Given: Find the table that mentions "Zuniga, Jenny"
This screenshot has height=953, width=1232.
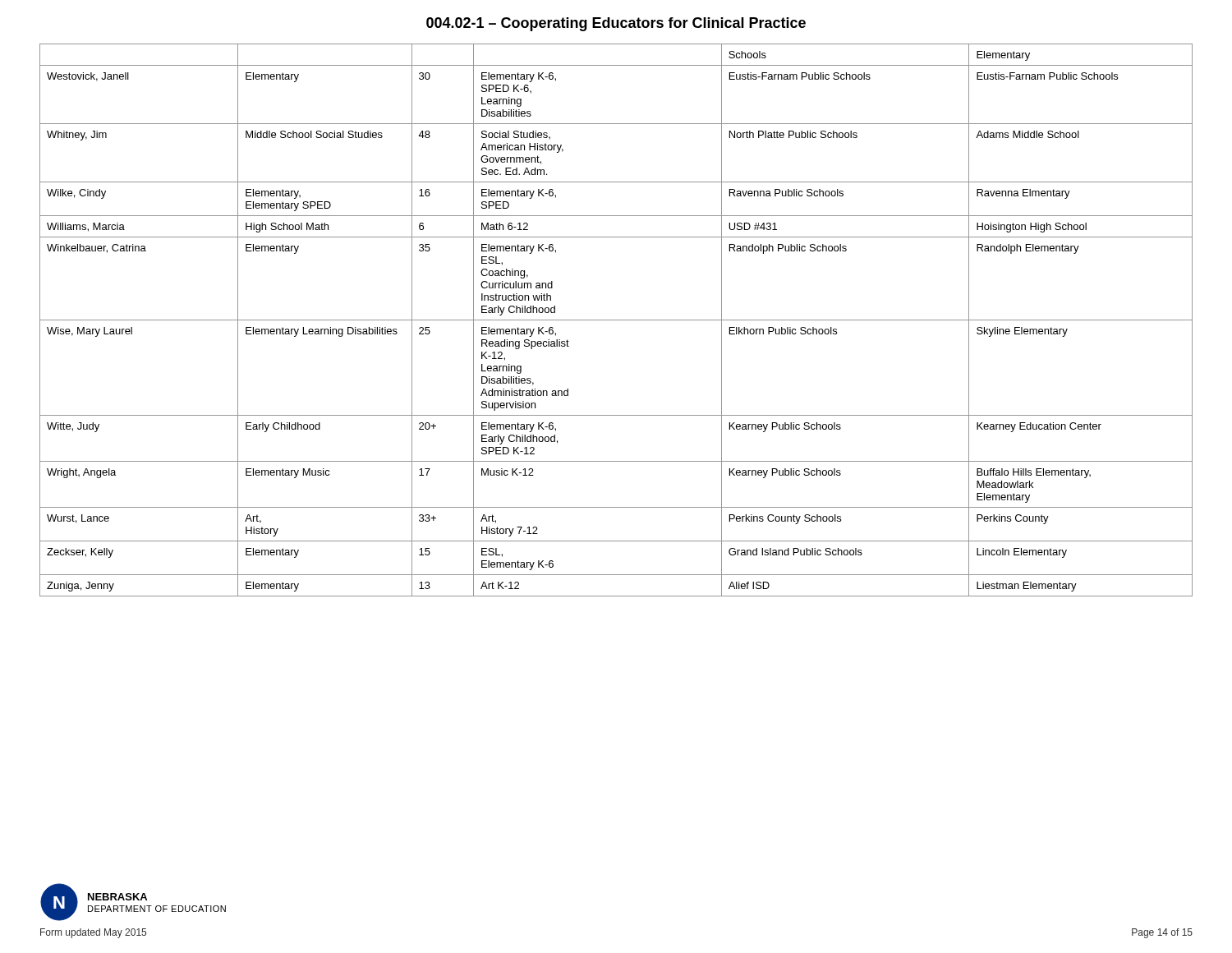Looking at the screenshot, I should pyautogui.click(x=616, y=320).
